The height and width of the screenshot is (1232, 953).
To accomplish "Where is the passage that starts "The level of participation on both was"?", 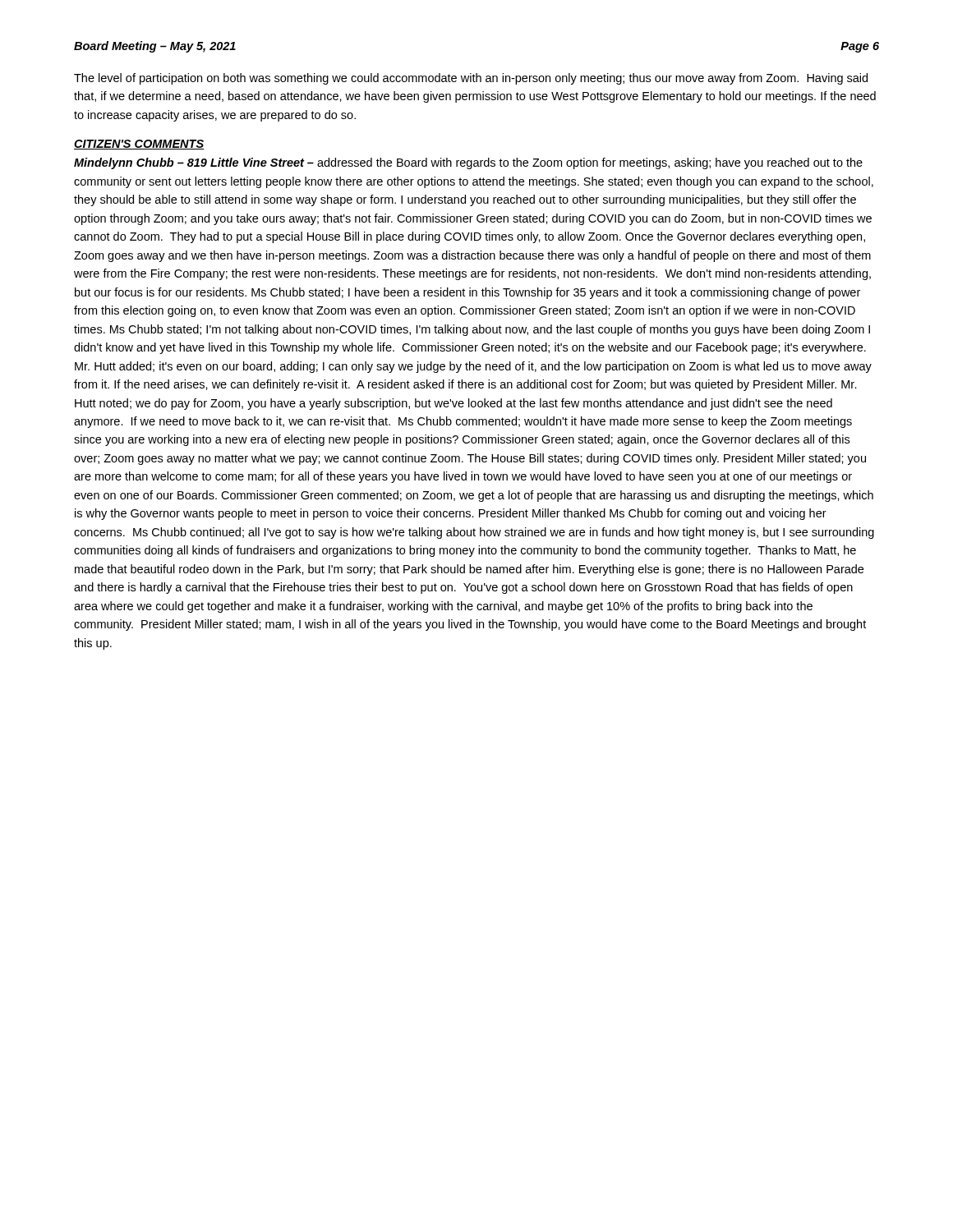I will 475,96.
